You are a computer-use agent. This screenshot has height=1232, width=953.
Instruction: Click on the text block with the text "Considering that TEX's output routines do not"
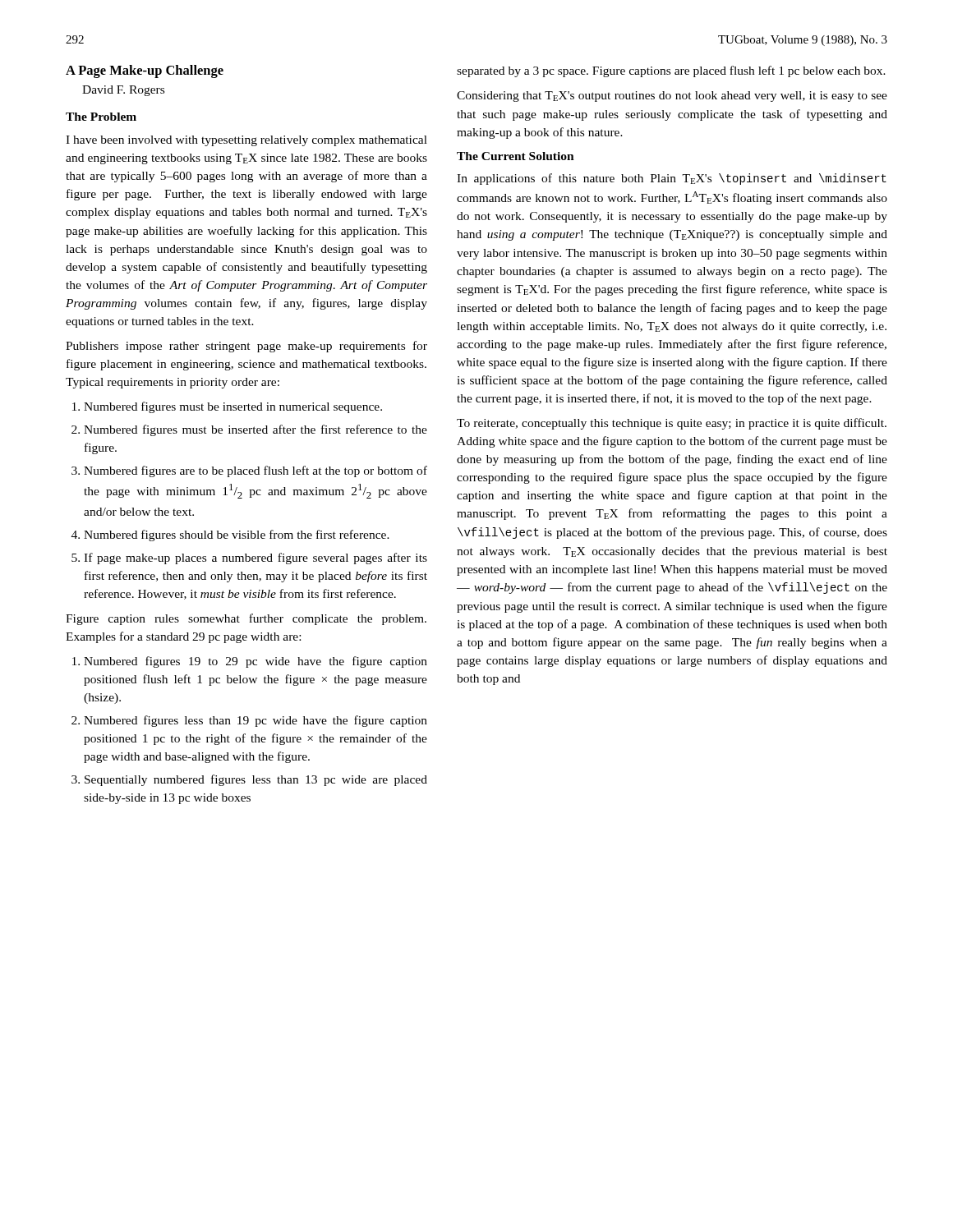click(x=672, y=114)
